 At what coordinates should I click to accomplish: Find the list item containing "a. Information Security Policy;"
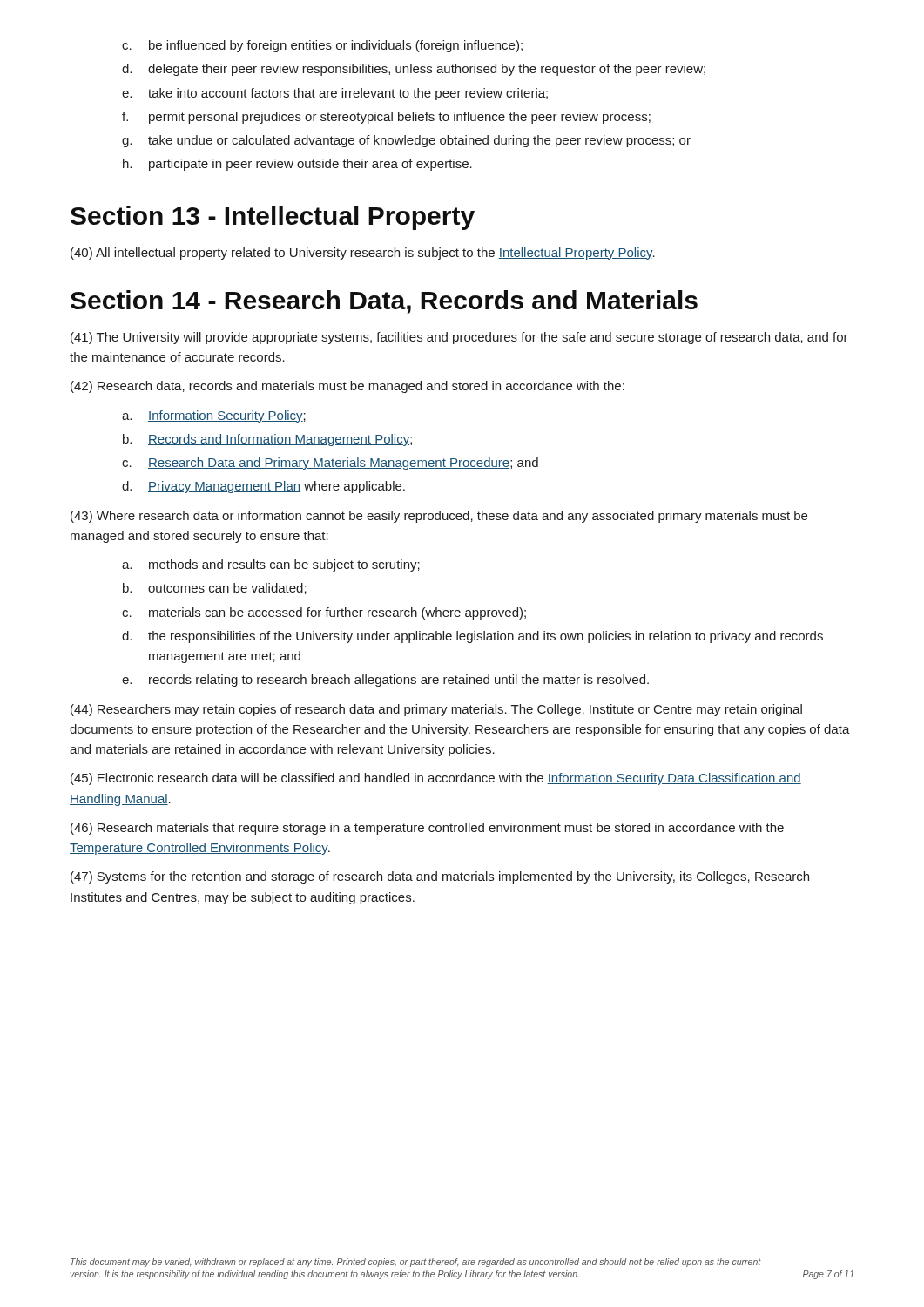[214, 416]
